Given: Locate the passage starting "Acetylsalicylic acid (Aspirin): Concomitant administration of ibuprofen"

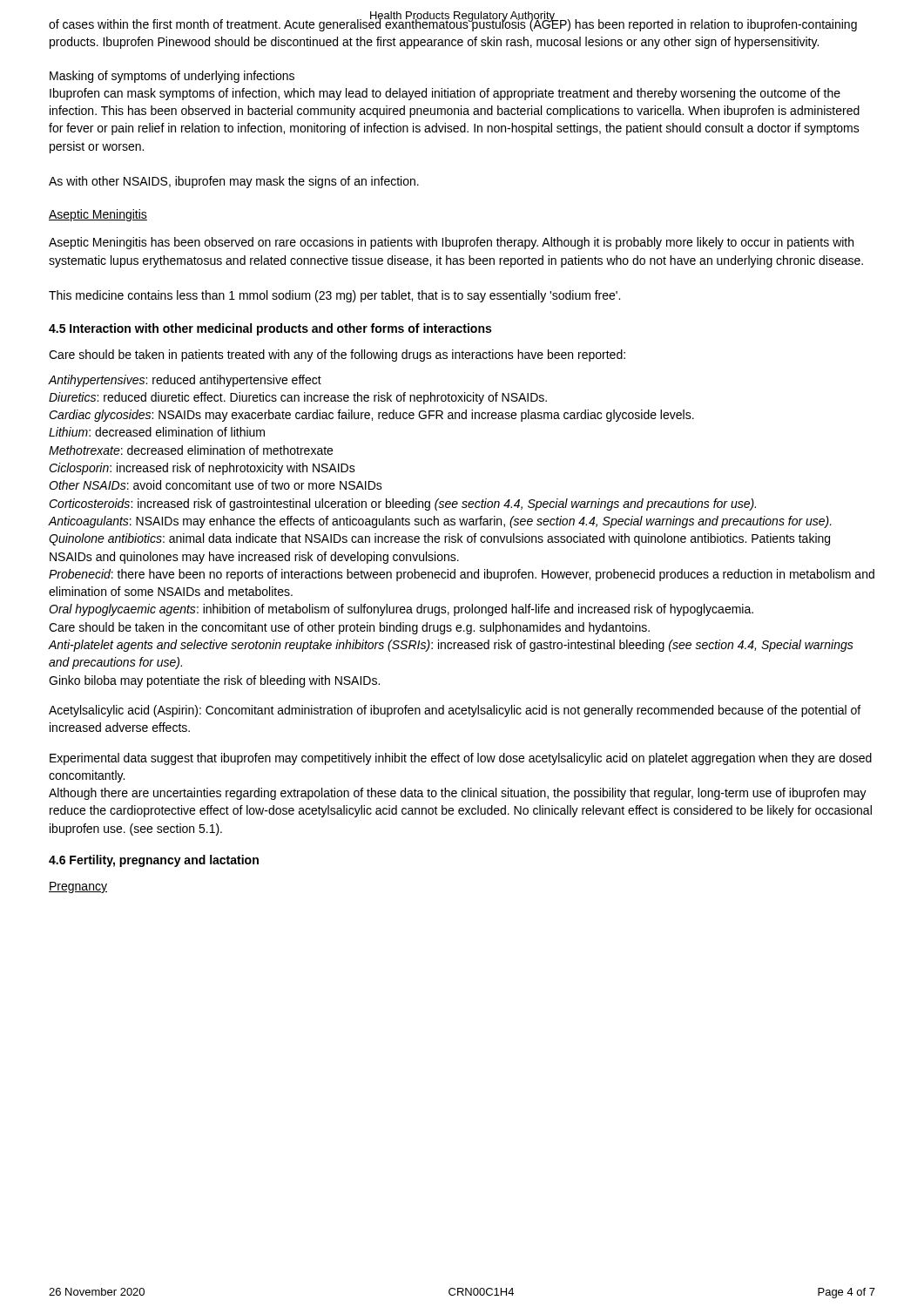Looking at the screenshot, I should [462, 719].
